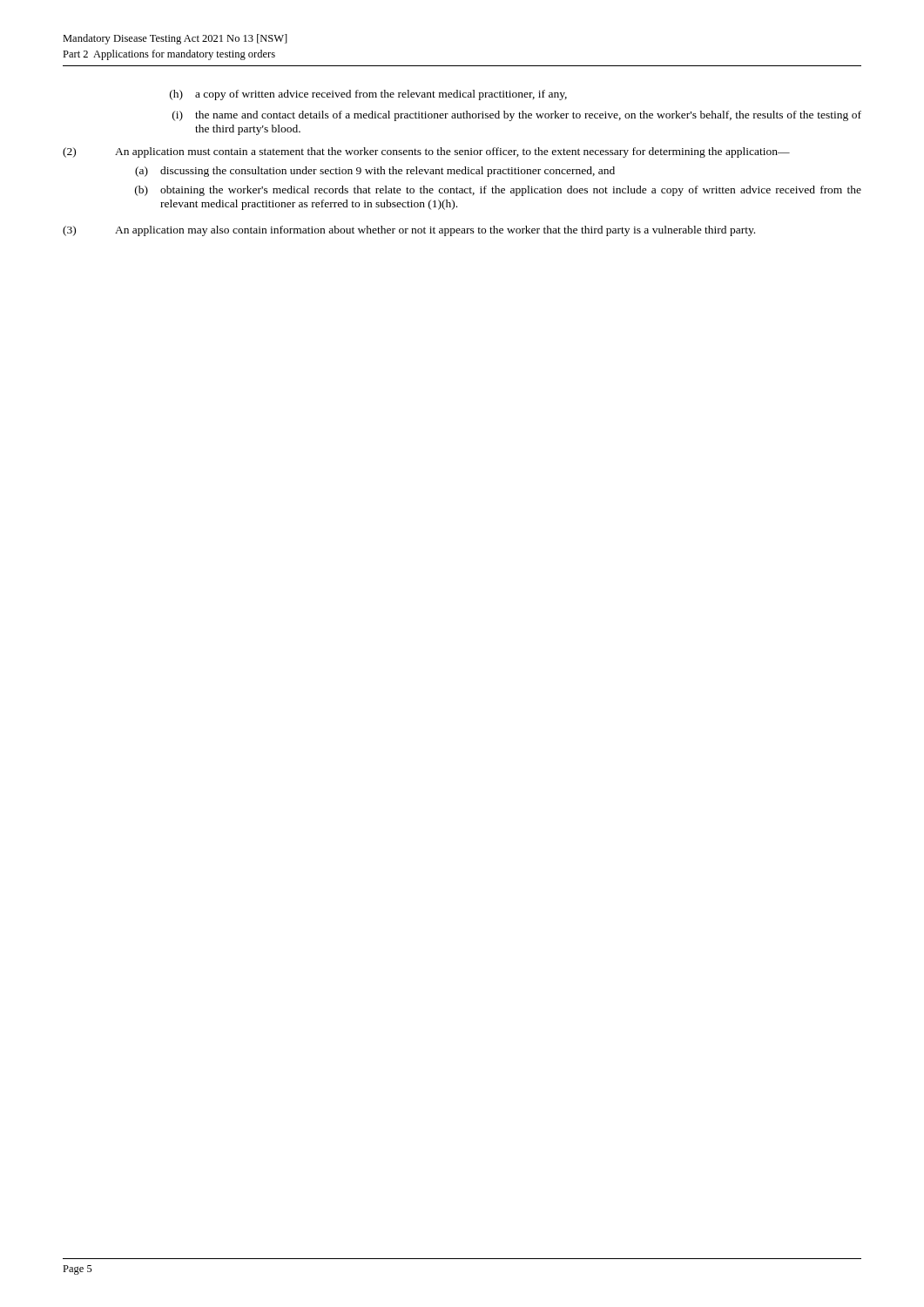Where is the passage that starts "(a) discussing the consultation under section"?
924x1307 pixels.
tap(488, 171)
